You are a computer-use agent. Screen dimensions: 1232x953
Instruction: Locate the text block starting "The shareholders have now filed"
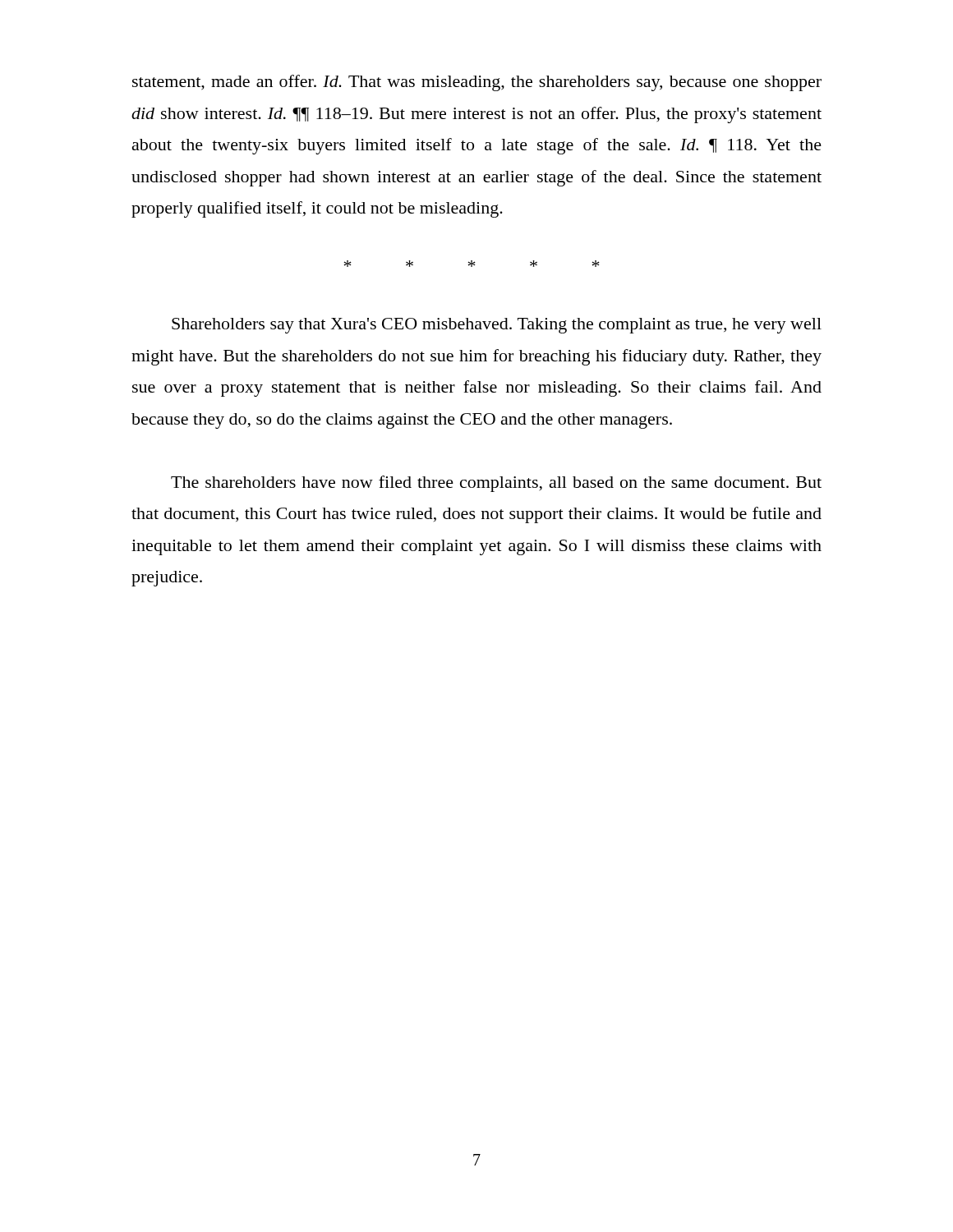(476, 529)
